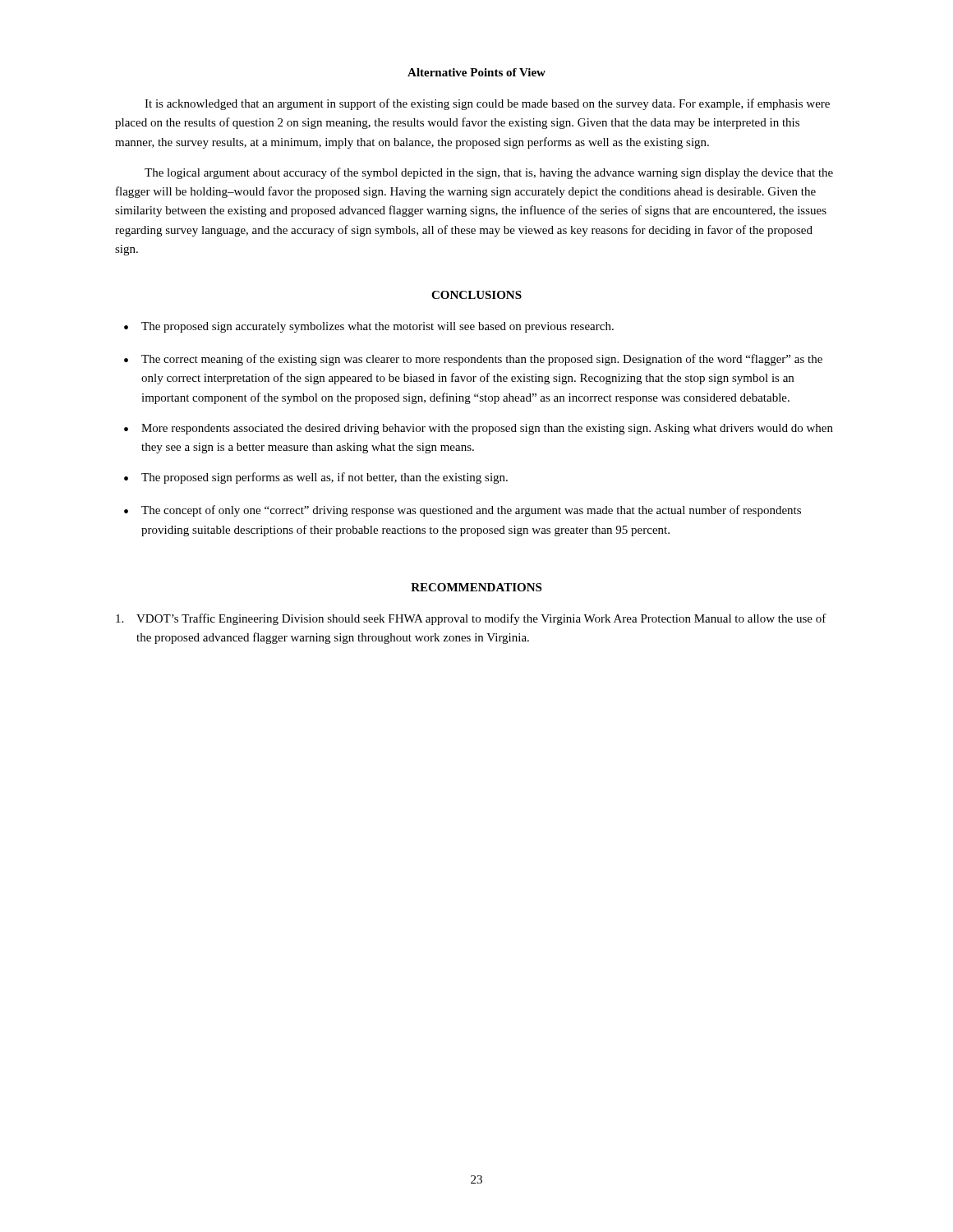Click on the text block that says "It is acknowledged that an"

coord(476,177)
